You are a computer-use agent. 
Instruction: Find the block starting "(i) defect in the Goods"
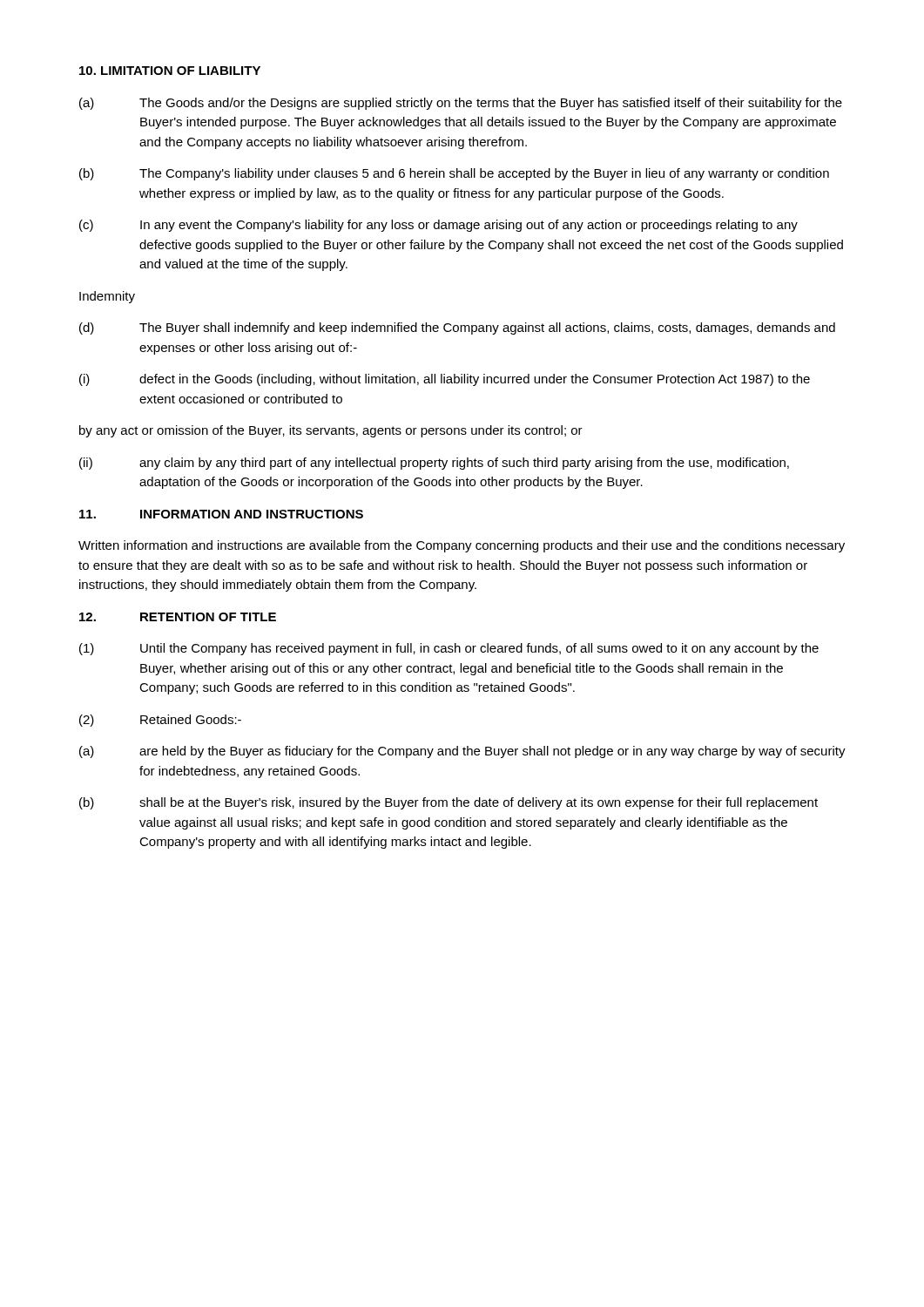462,389
